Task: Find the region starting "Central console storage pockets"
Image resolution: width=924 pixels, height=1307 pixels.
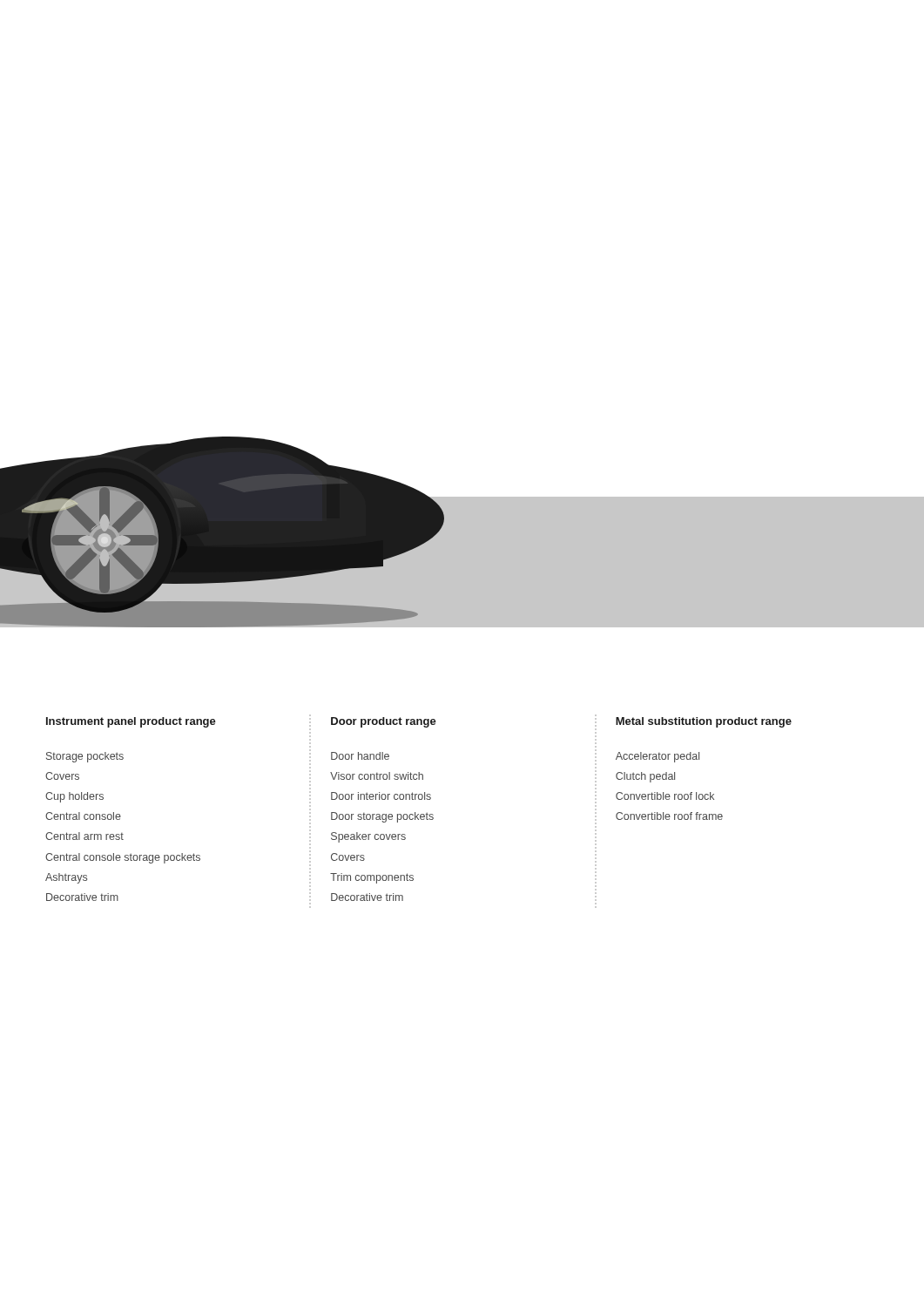Action: pos(123,857)
